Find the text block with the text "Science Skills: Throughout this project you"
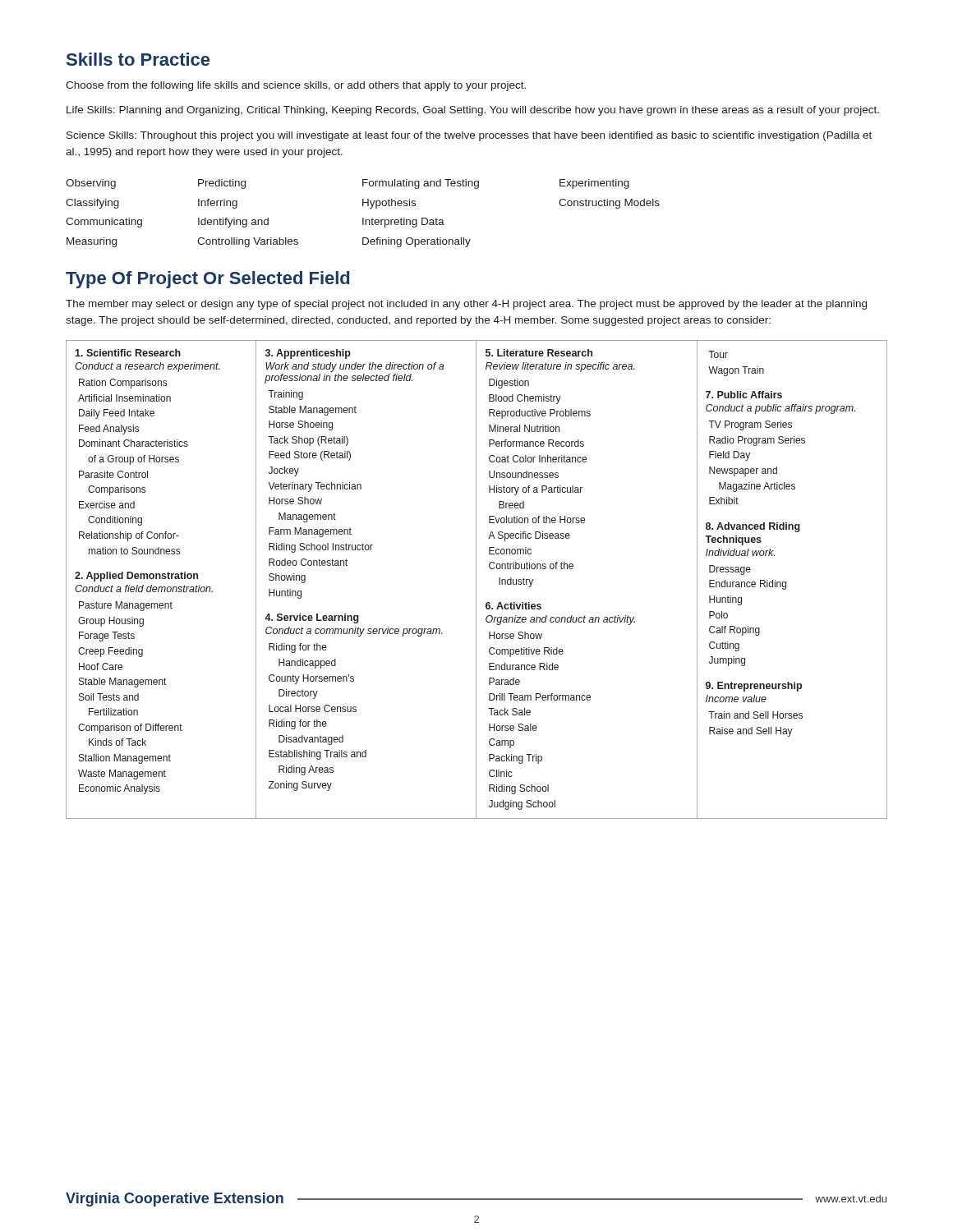This screenshot has height=1232, width=953. click(469, 143)
